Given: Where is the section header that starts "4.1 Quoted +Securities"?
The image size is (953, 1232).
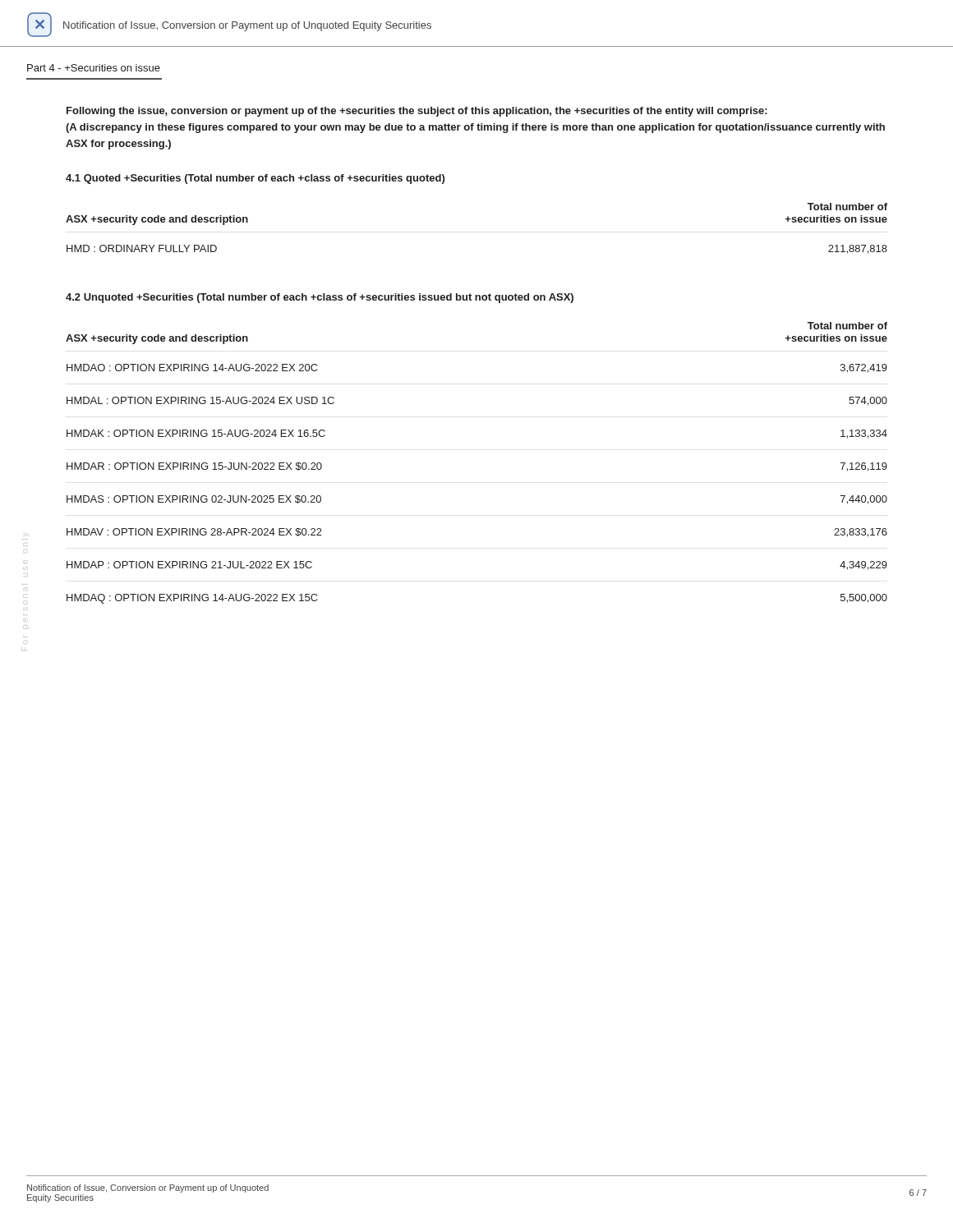Looking at the screenshot, I should tap(255, 178).
